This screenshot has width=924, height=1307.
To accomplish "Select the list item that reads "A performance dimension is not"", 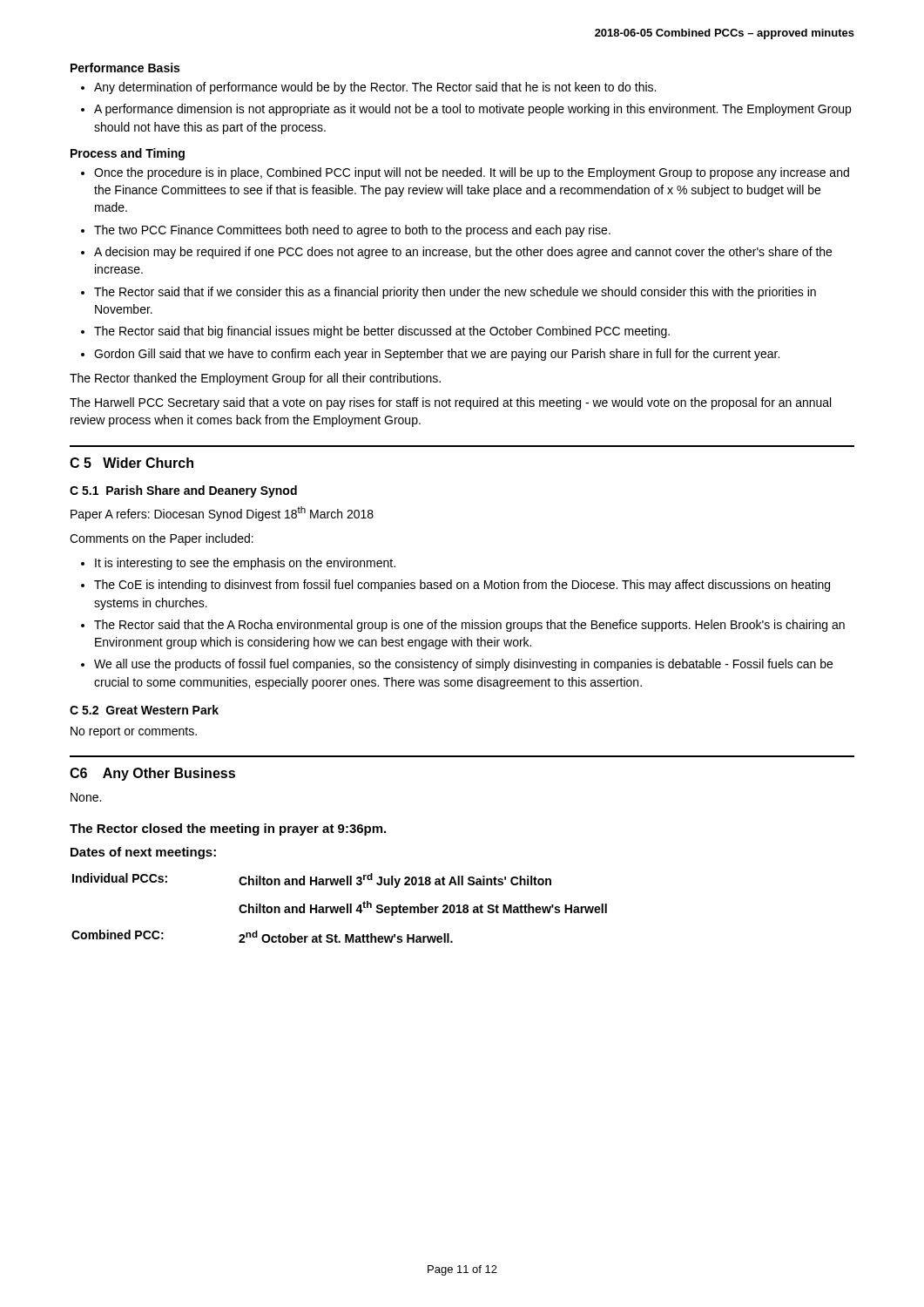I will coord(473,118).
